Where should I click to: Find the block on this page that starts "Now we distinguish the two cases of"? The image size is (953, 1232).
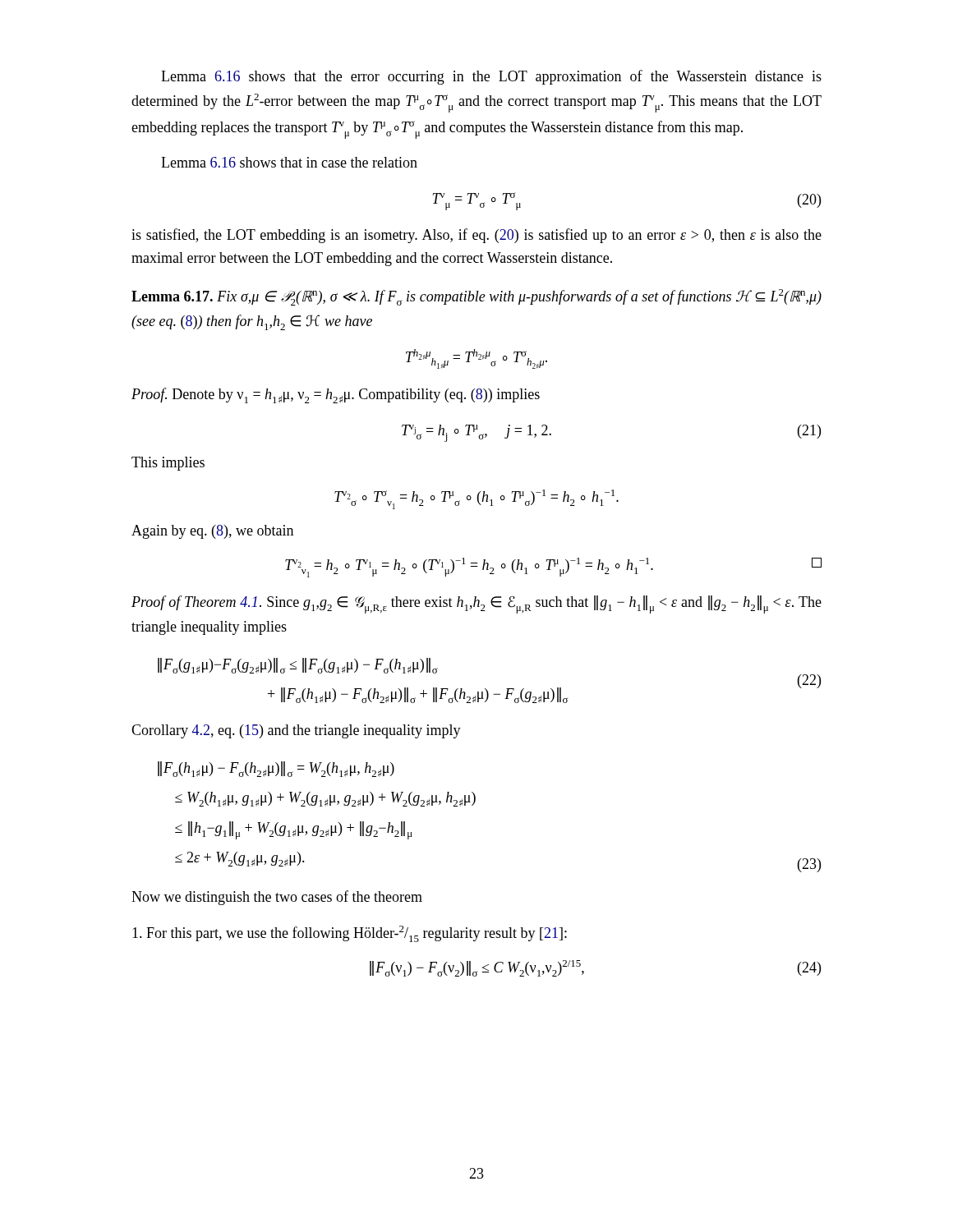[277, 898]
